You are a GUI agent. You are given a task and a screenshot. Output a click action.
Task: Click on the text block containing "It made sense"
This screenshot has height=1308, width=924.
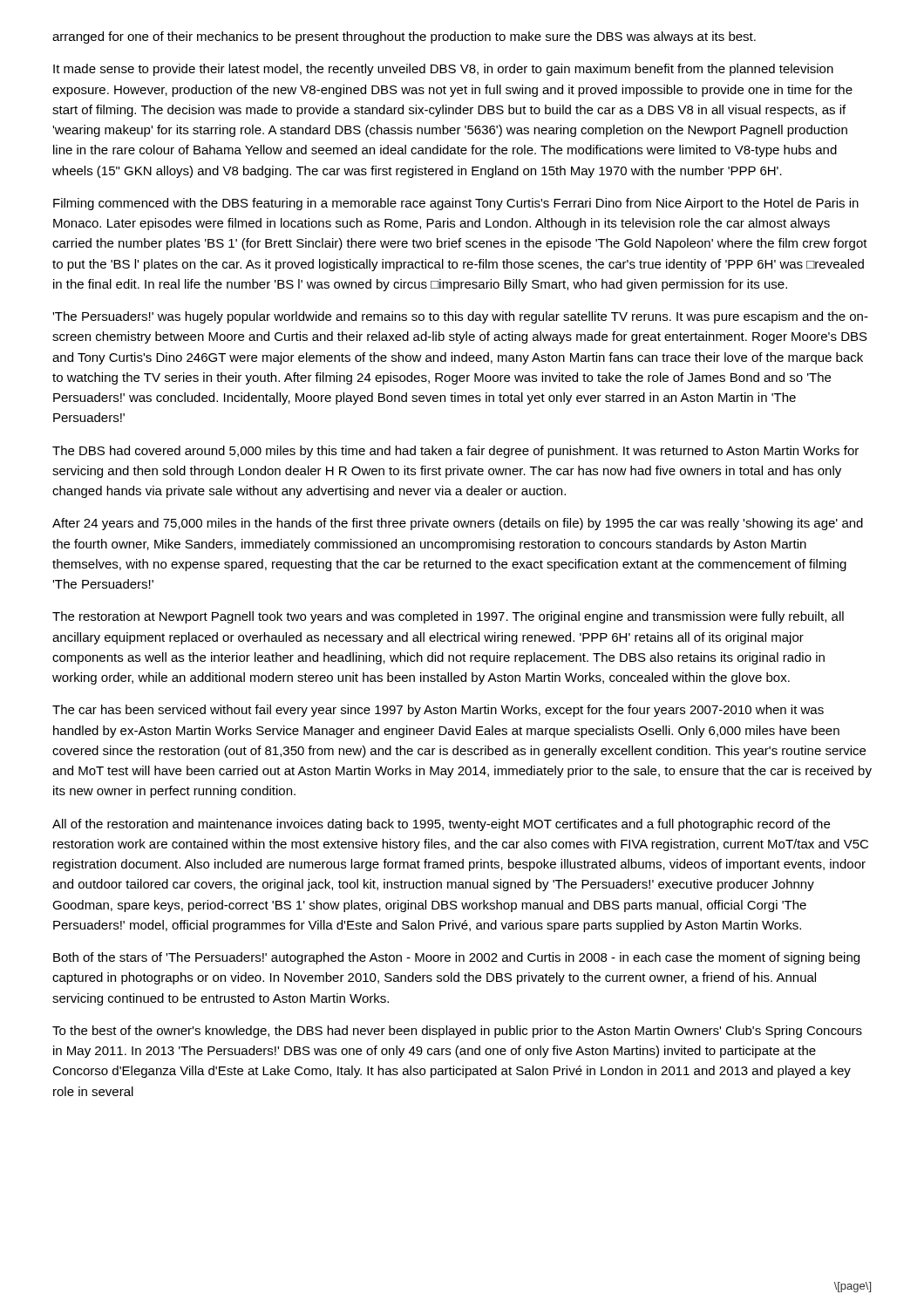[452, 119]
